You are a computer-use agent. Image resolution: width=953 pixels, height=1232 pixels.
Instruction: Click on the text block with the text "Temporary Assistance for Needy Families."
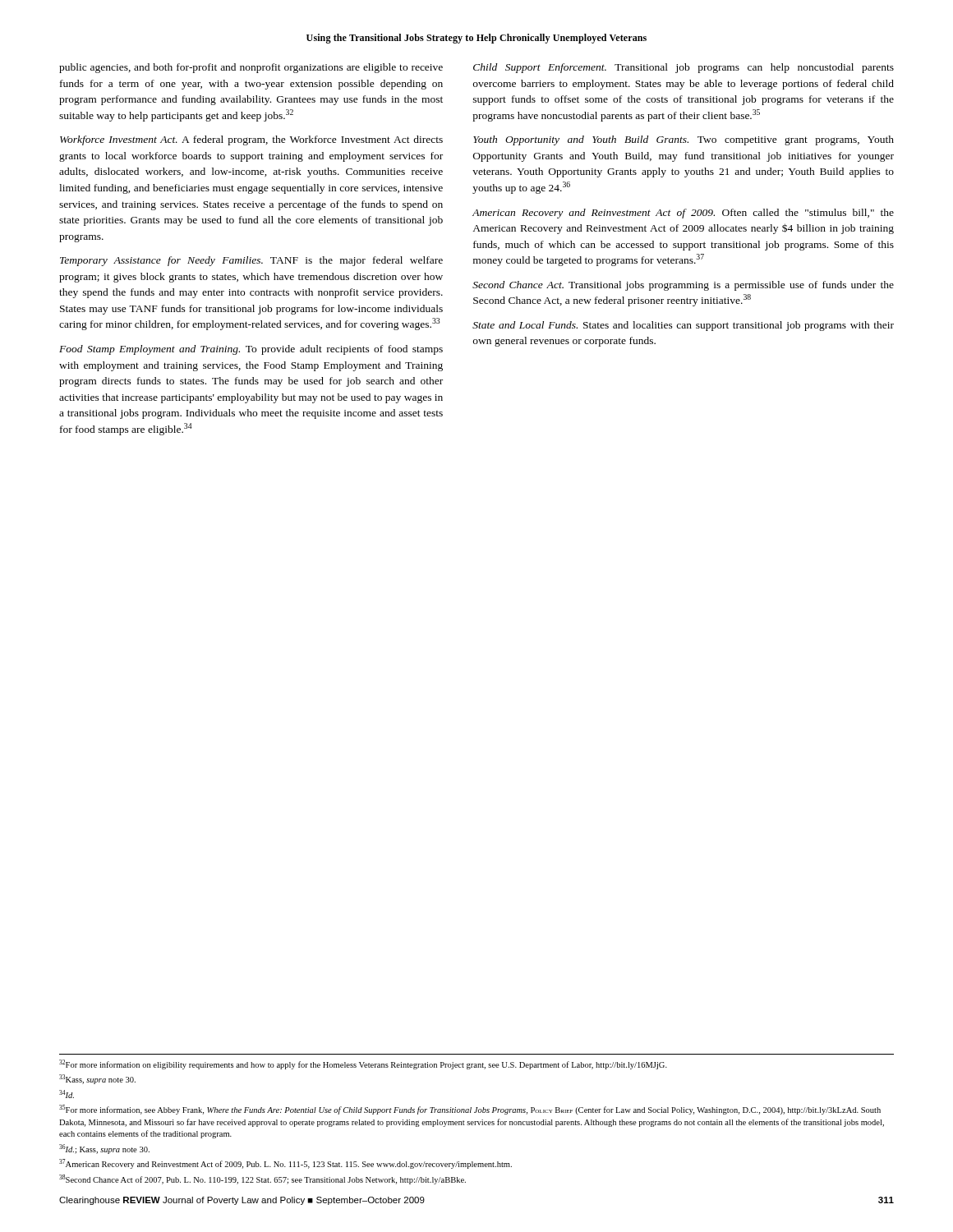coord(251,292)
